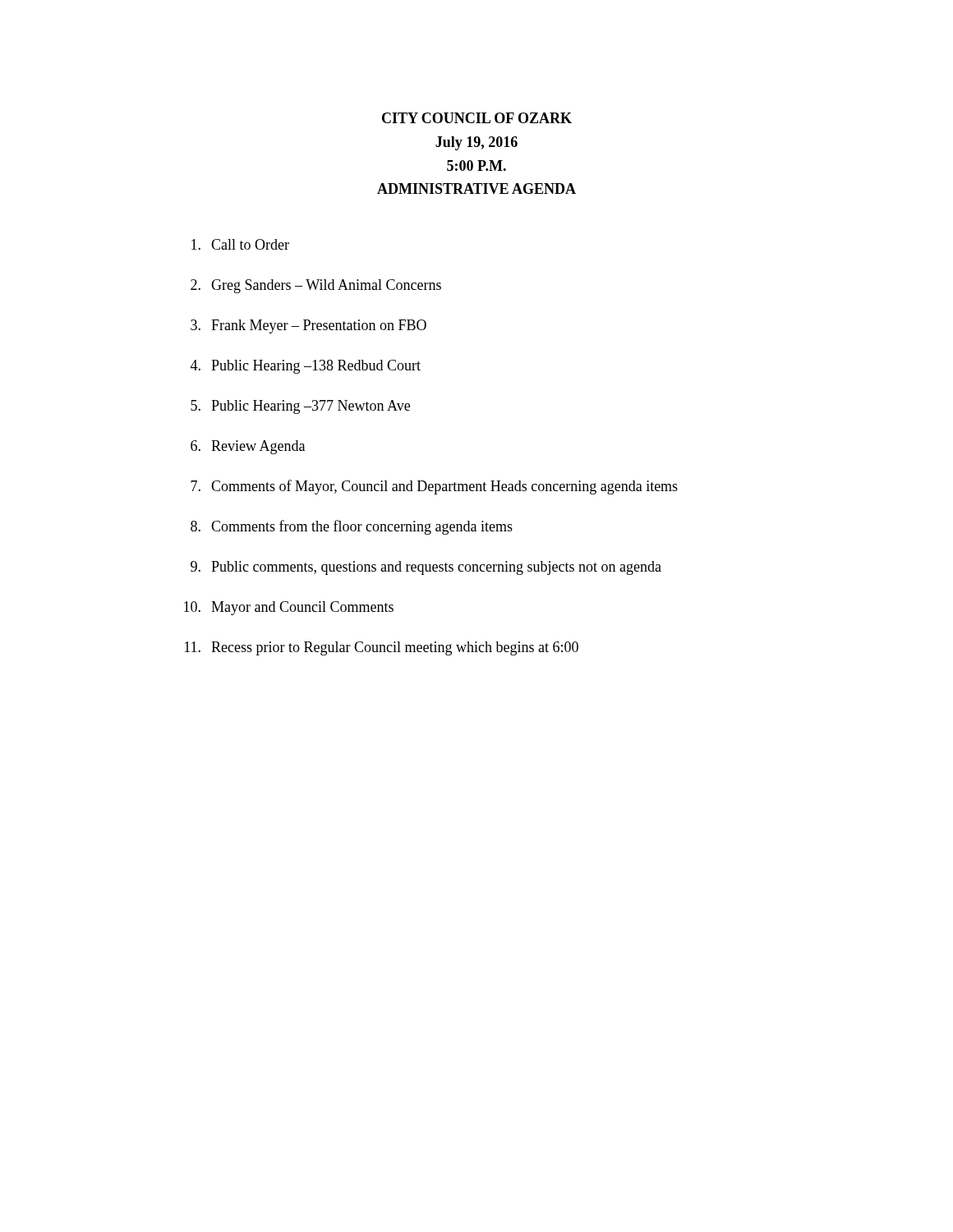This screenshot has height=1232, width=953.
Task: Click on the block starting "CITY COUNCIL OF OZARK July 19, 2016"
Action: pyautogui.click(x=476, y=154)
